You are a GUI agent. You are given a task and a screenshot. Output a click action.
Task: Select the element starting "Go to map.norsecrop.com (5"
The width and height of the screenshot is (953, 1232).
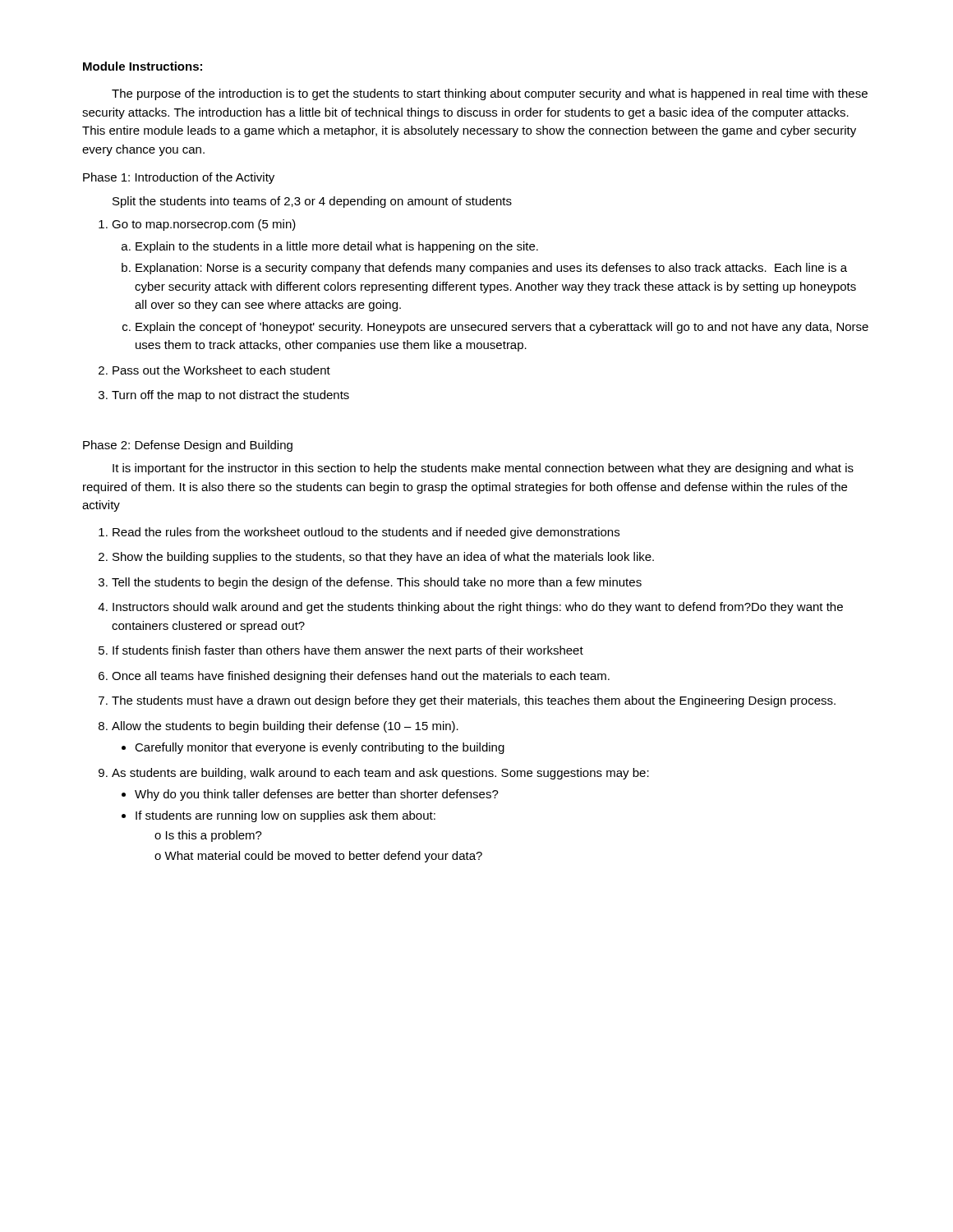point(476,285)
